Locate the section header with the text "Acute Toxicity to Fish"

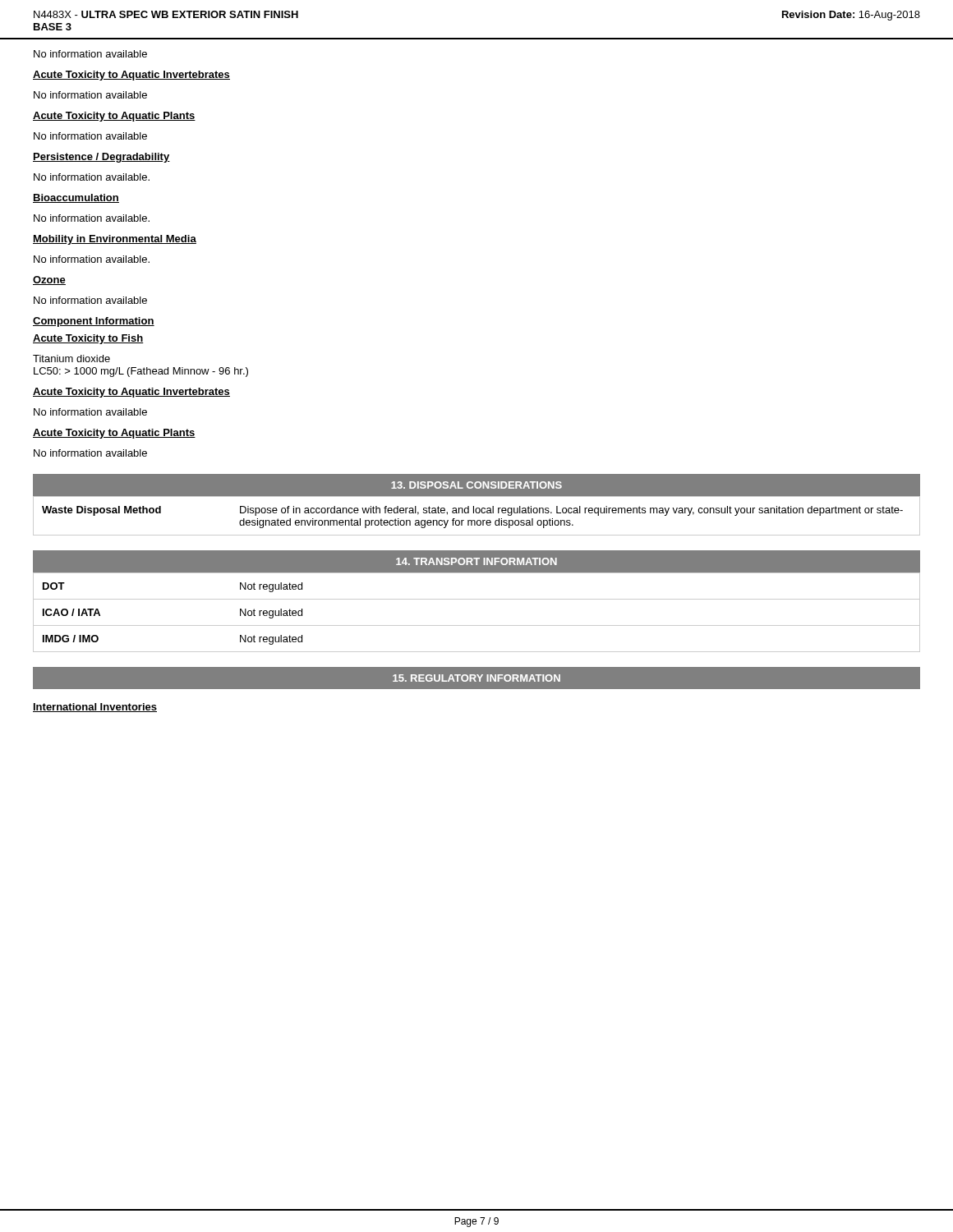point(88,339)
